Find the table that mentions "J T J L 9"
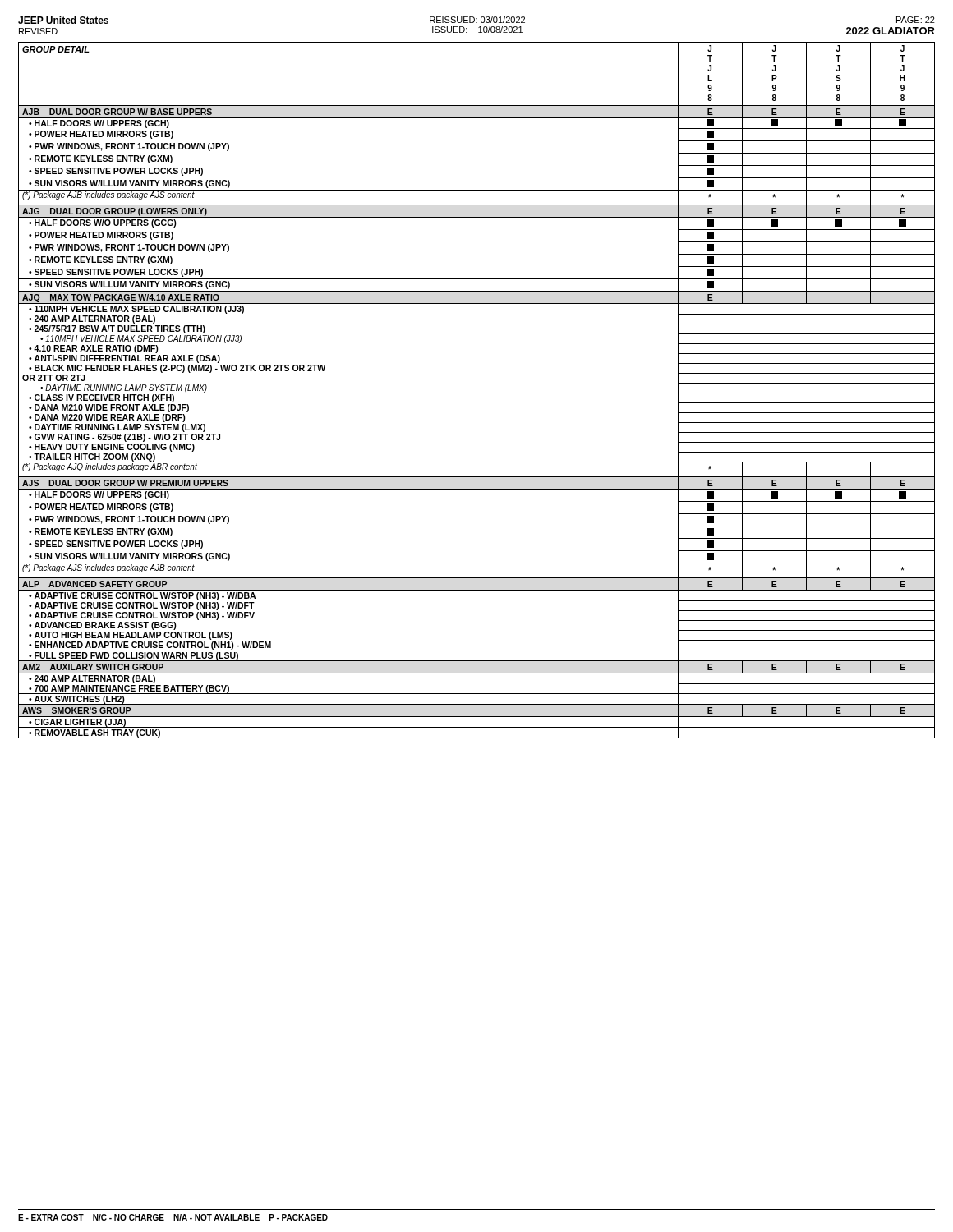 (x=476, y=390)
